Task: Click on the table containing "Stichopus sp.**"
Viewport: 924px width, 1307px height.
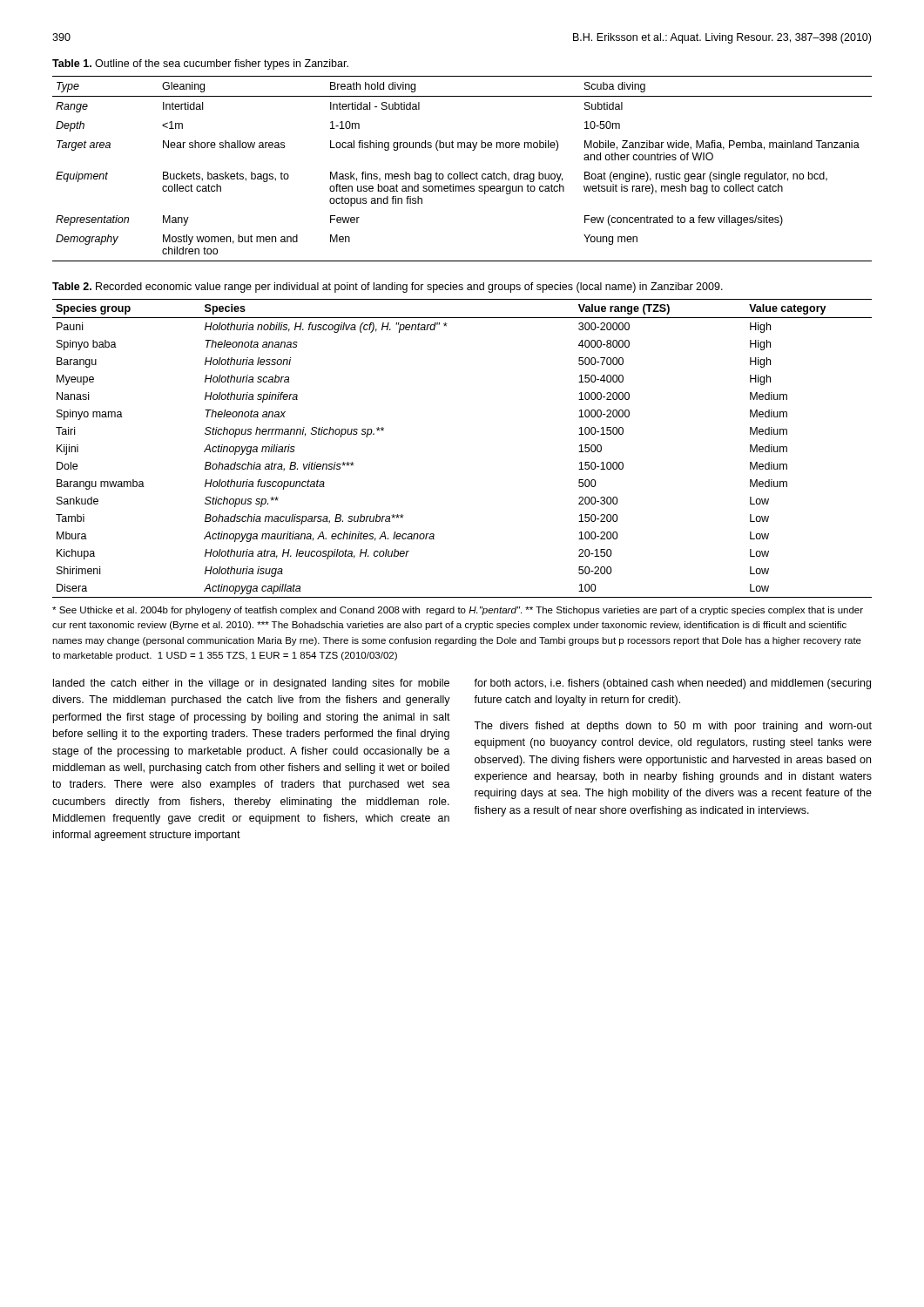Action: tap(462, 448)
